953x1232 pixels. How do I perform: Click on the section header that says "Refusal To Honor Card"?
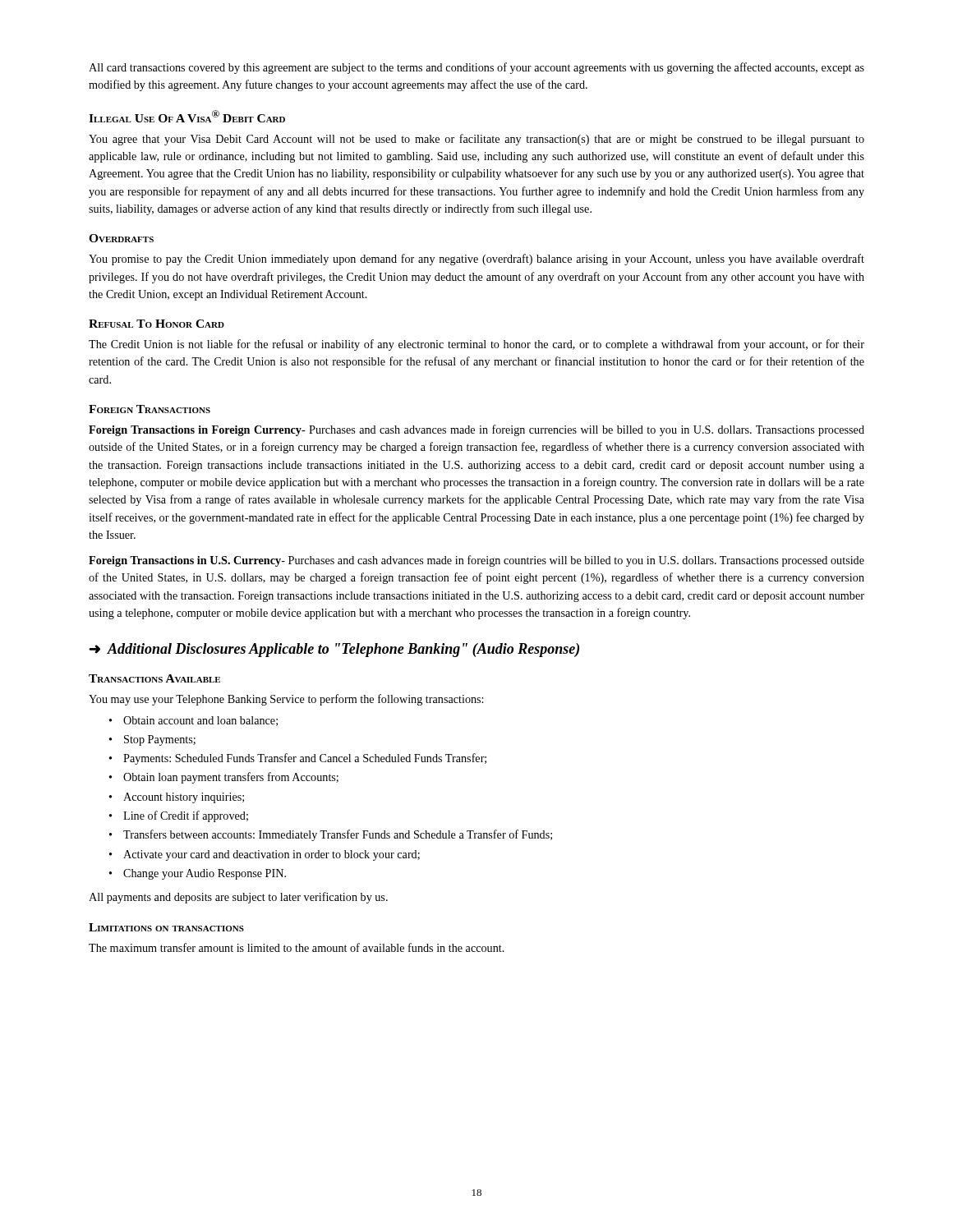pos(156,323)
